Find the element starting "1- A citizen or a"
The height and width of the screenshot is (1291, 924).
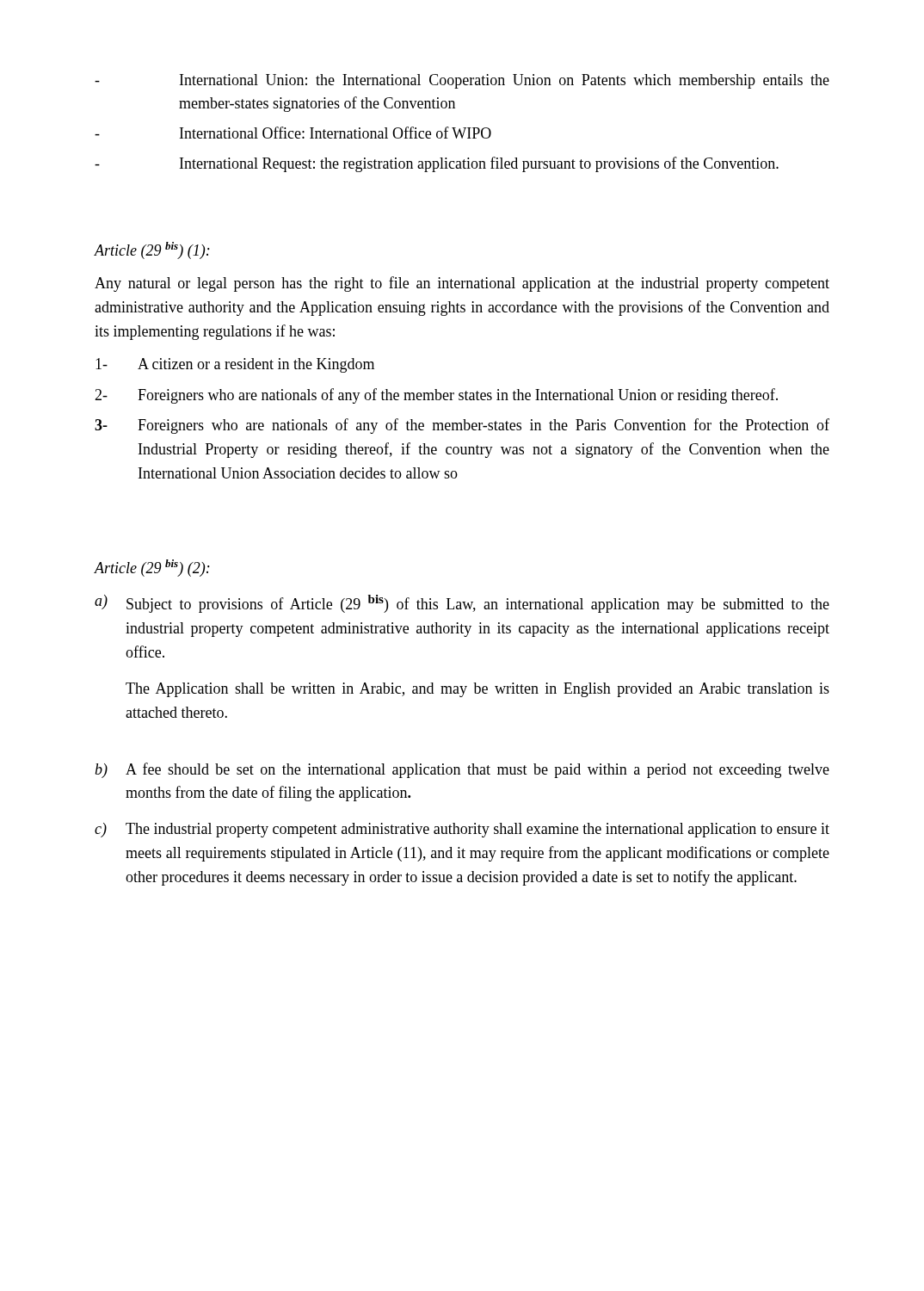pos(235,365)
